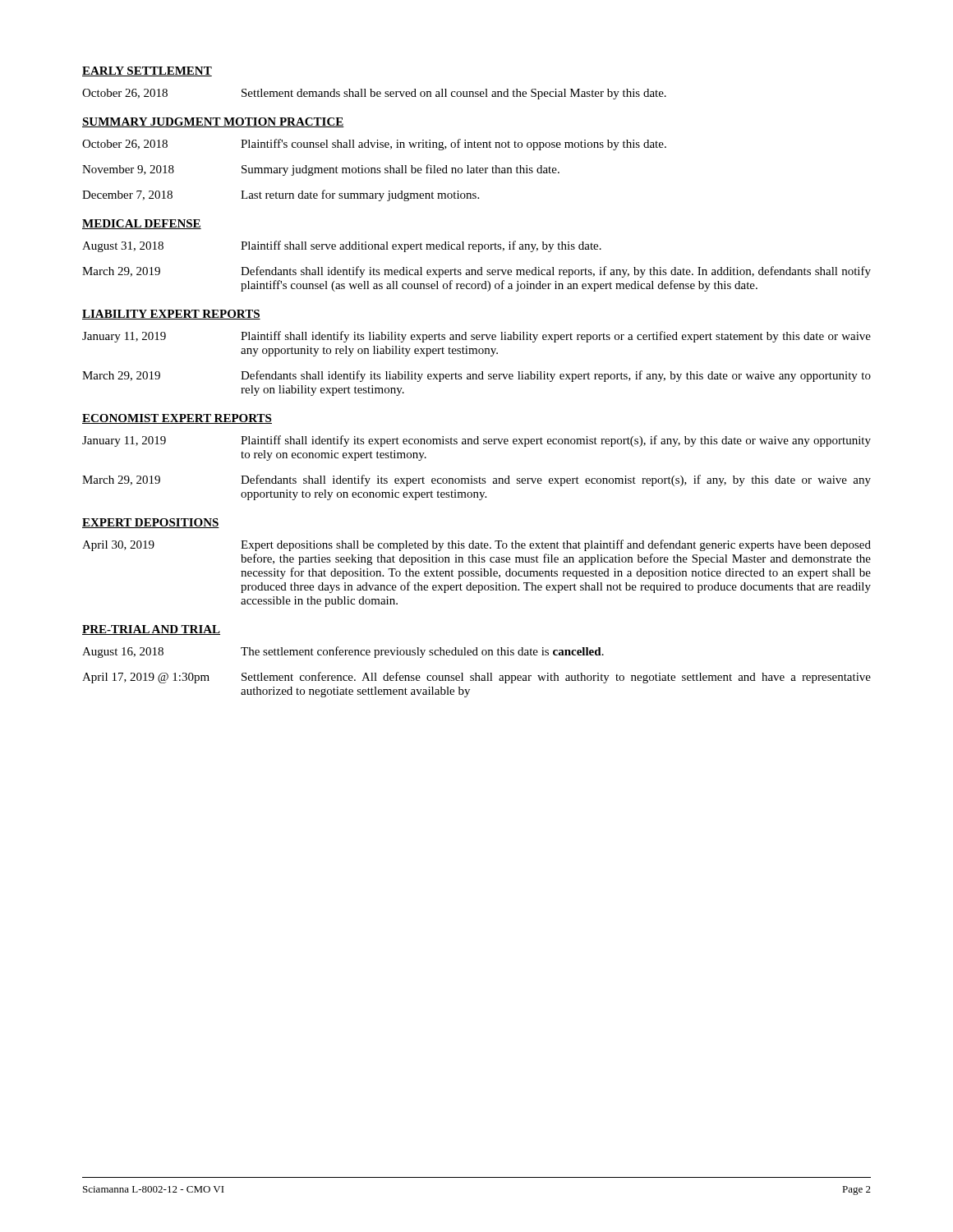
Task: Point to the element starting "November 9, 2018 Summary judgment motions shall be"
Action: pyautogui.click(x=476, y=170)
